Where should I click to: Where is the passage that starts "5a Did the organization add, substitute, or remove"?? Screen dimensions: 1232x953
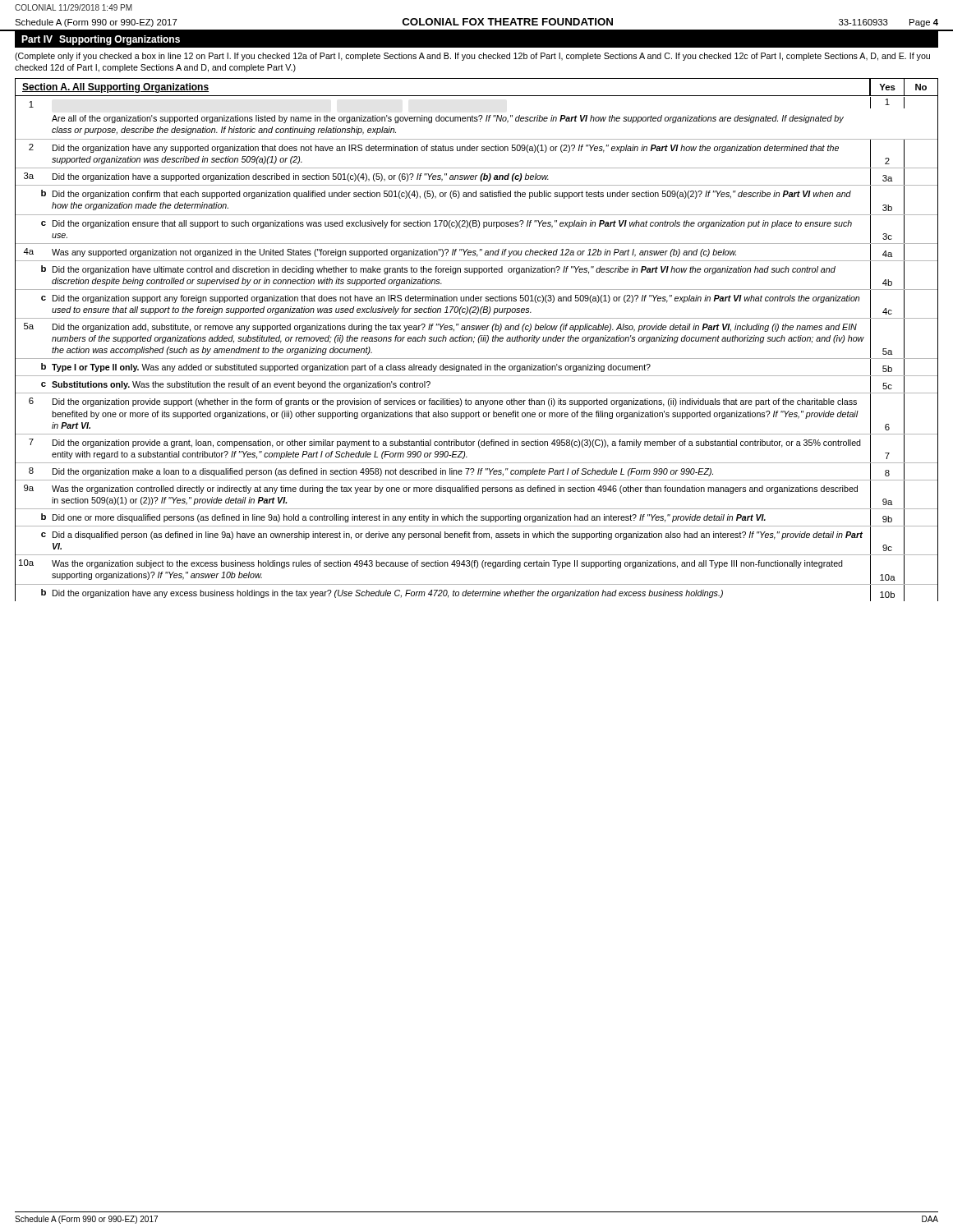click(x=476, y=339)
